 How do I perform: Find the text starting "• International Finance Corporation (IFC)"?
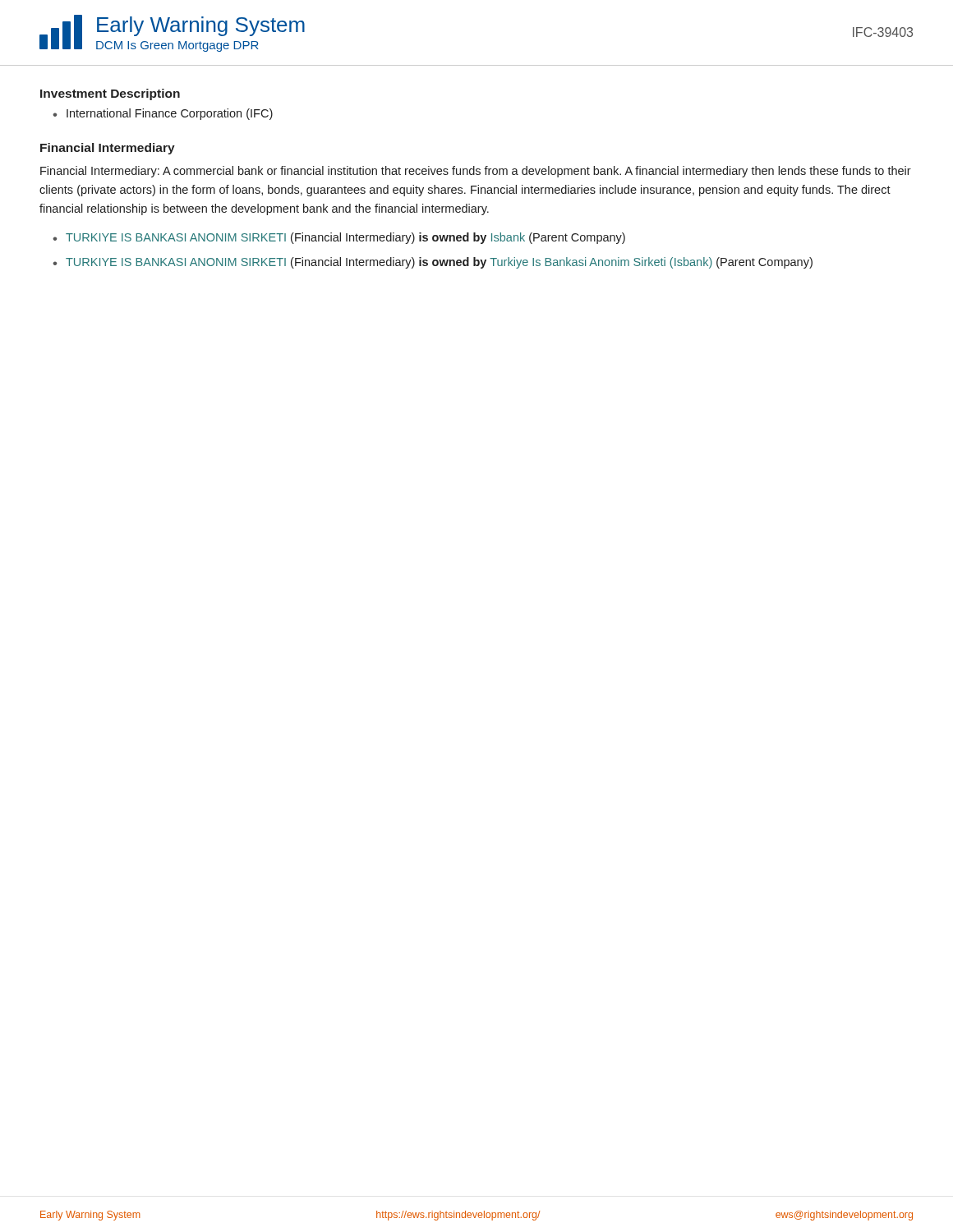(x=163, y=115)
